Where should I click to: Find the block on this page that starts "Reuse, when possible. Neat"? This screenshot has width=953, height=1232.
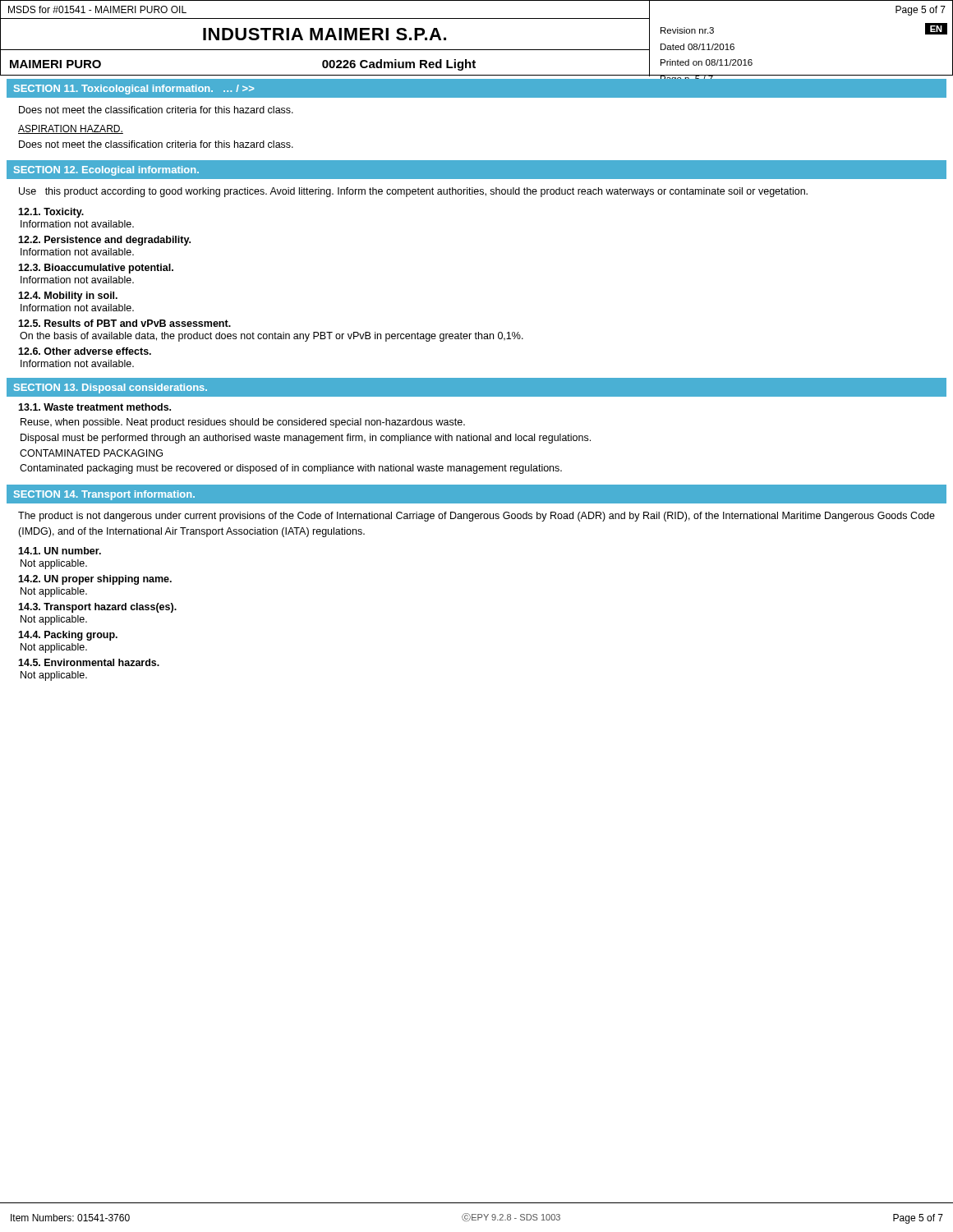(306, 445)
